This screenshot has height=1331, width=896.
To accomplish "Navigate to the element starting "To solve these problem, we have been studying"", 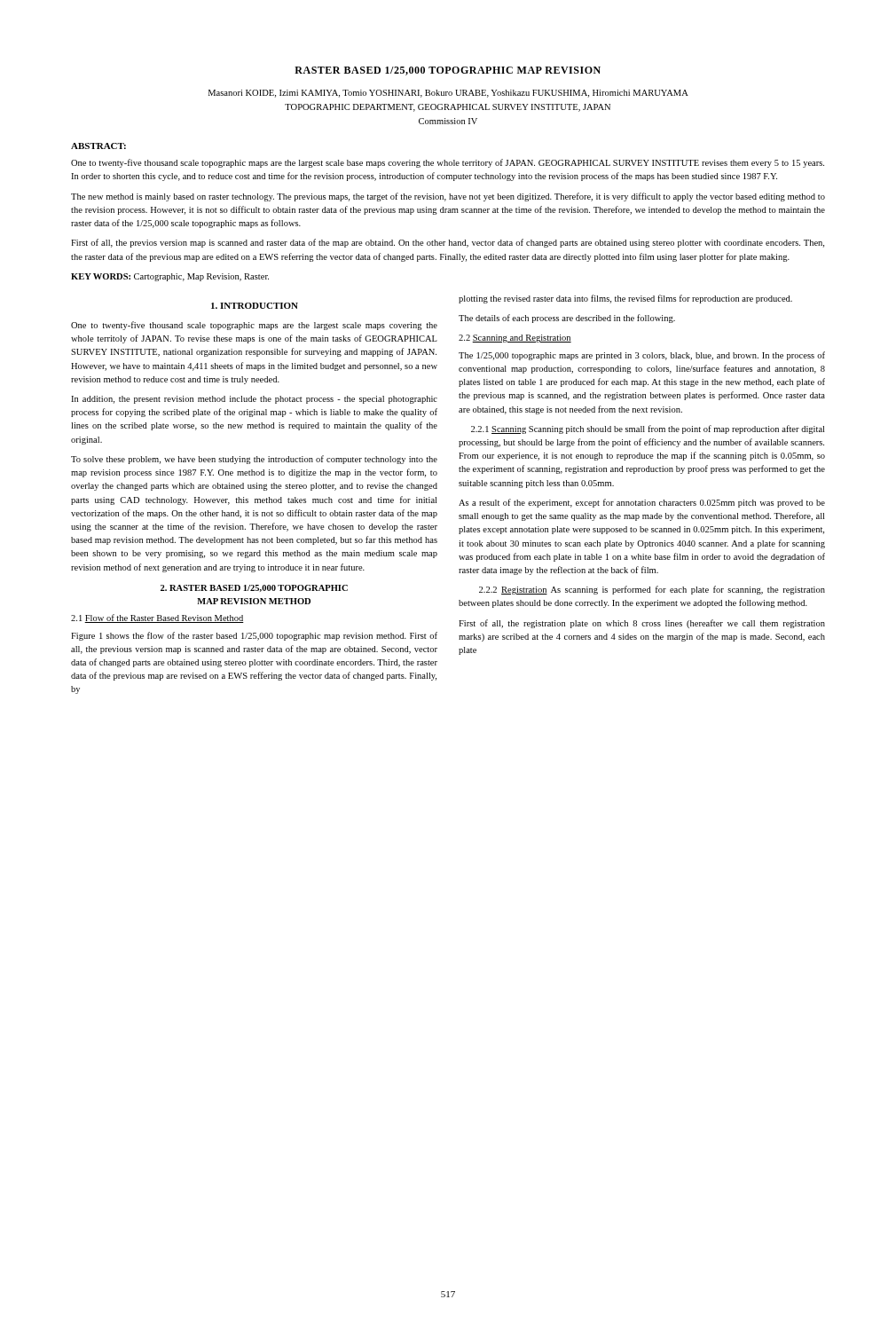I will [x=254, y=513].
